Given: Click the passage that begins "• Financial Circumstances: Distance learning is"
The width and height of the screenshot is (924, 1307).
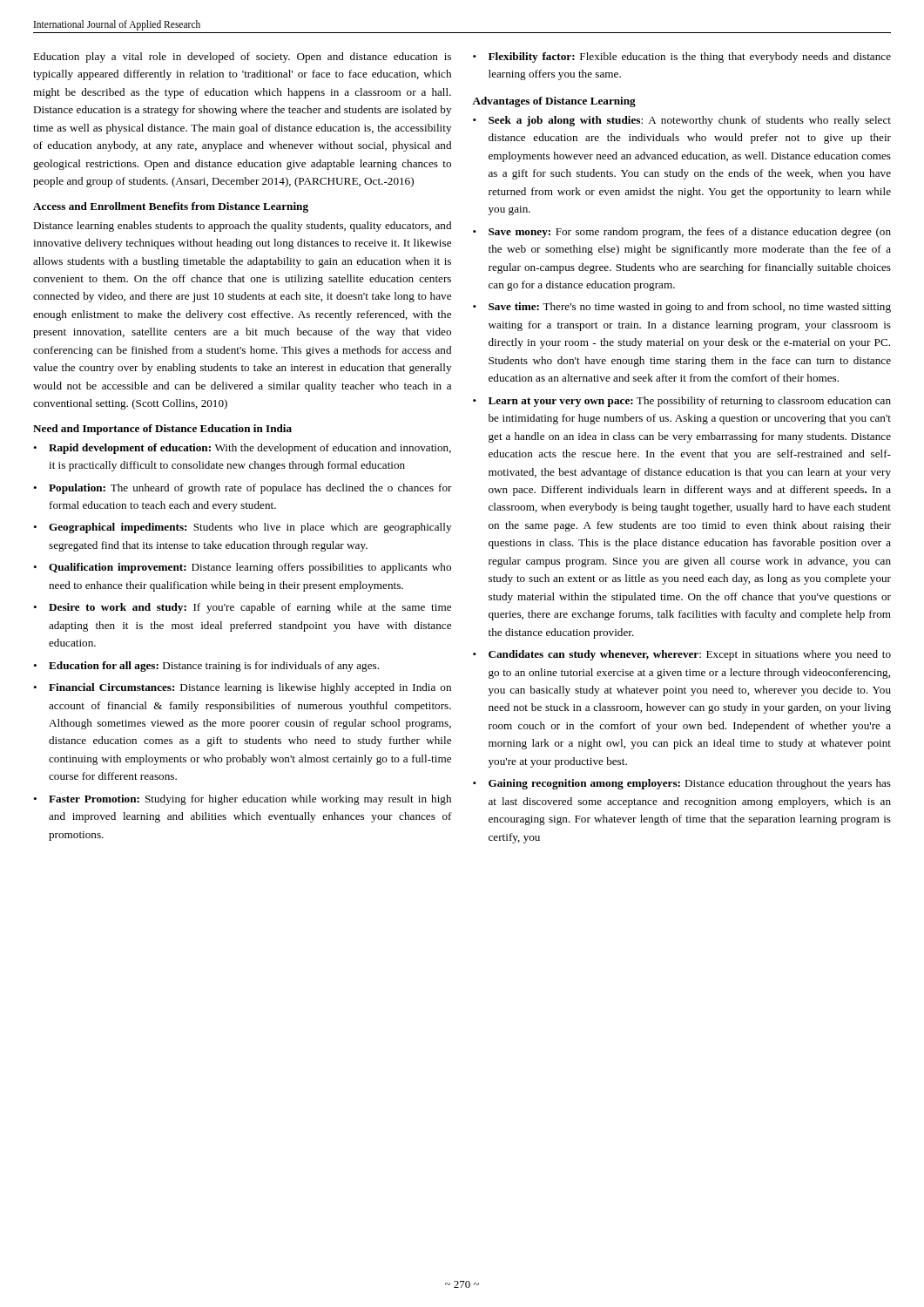Looking at the screenshot, I should pos(242,732).
